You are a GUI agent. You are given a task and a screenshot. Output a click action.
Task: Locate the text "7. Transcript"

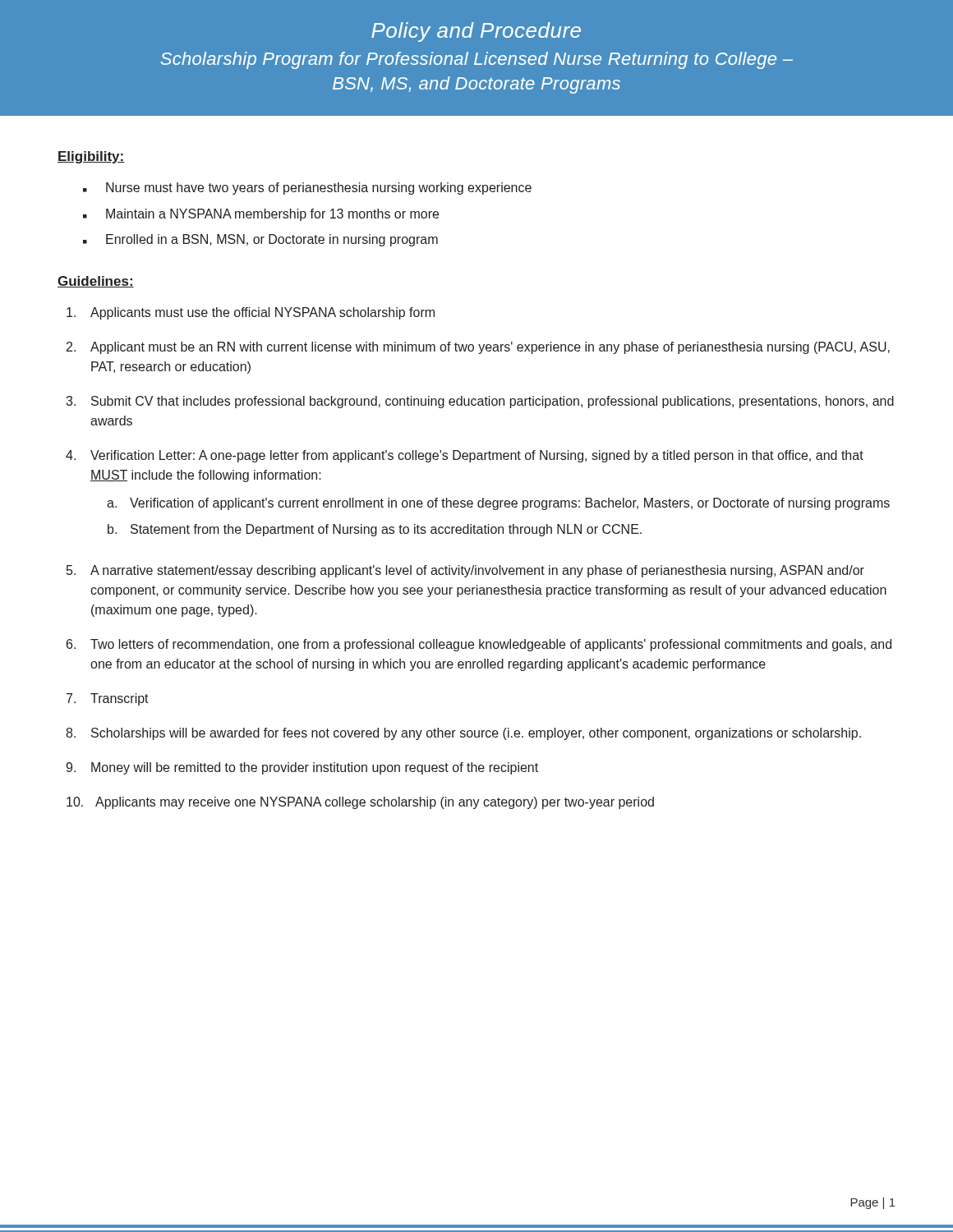[x=108, y=699]
